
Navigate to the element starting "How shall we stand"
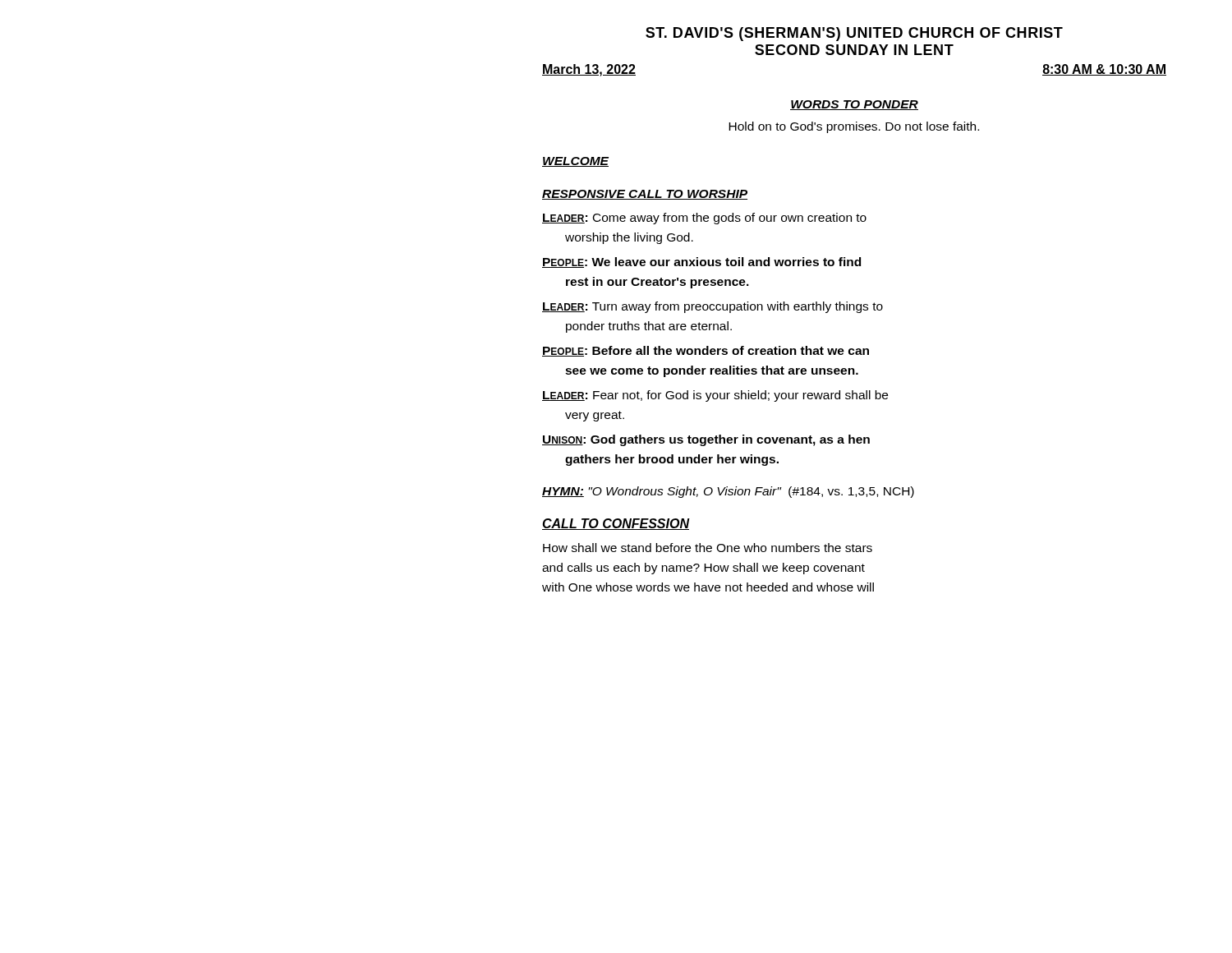(x=708, y=568)
